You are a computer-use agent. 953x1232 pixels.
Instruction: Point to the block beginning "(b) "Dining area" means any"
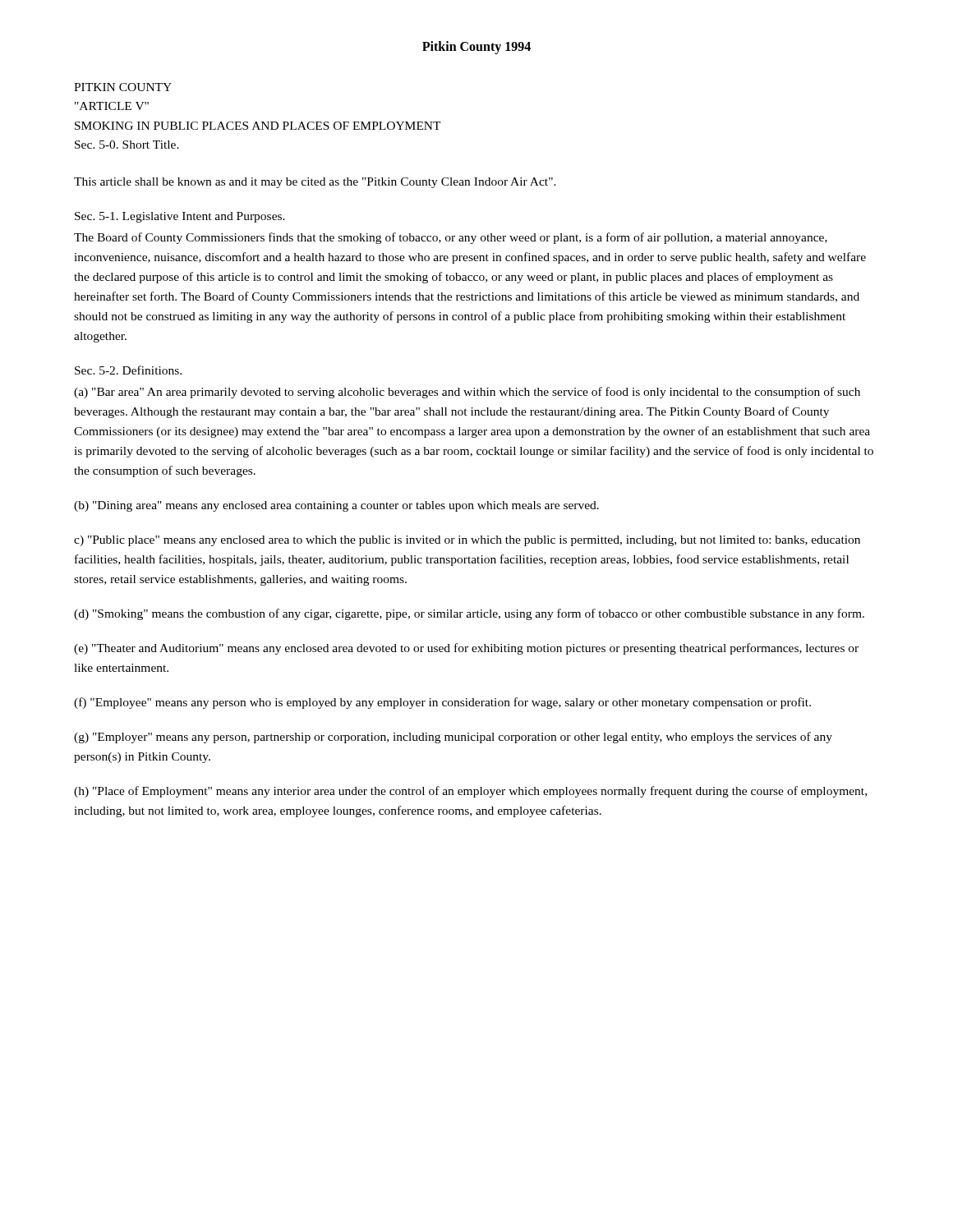point(337,505)
